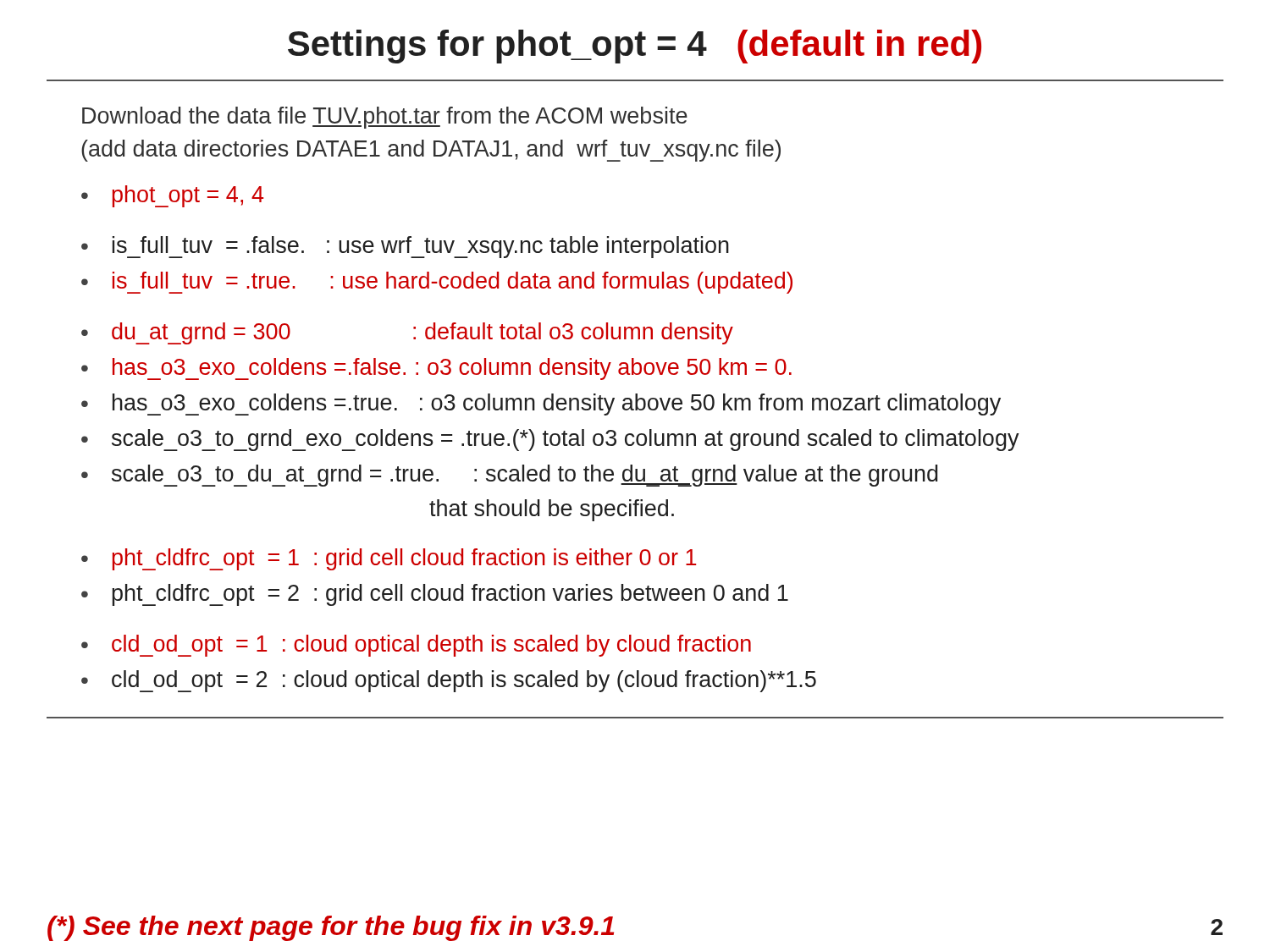Find the block on this page that starts "Download the data"
This screenshot has width=1270, height=952.
(431, 132)
